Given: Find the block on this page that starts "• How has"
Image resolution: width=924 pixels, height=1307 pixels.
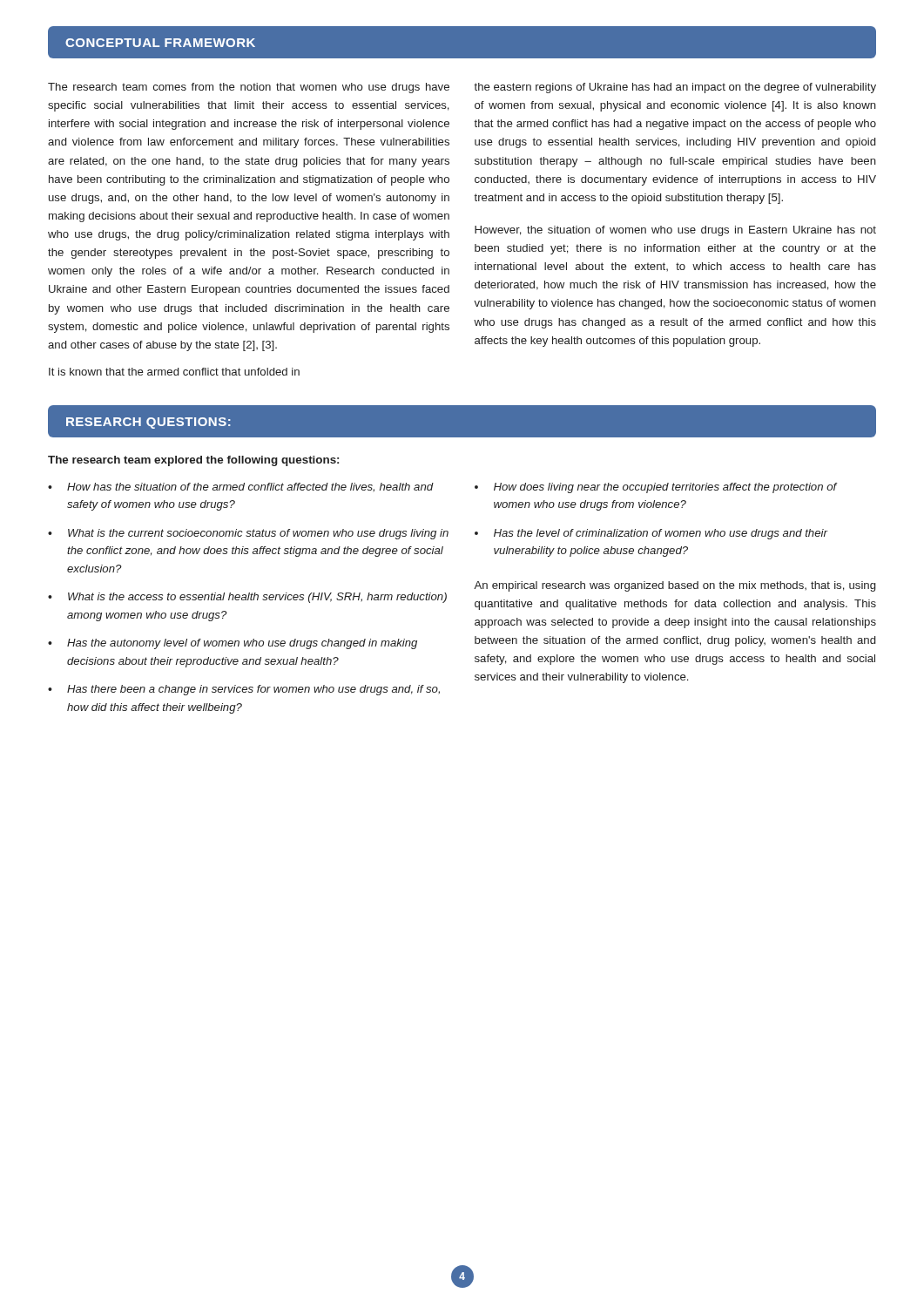Looking at the screenshot, I should (x=249, y=496).
